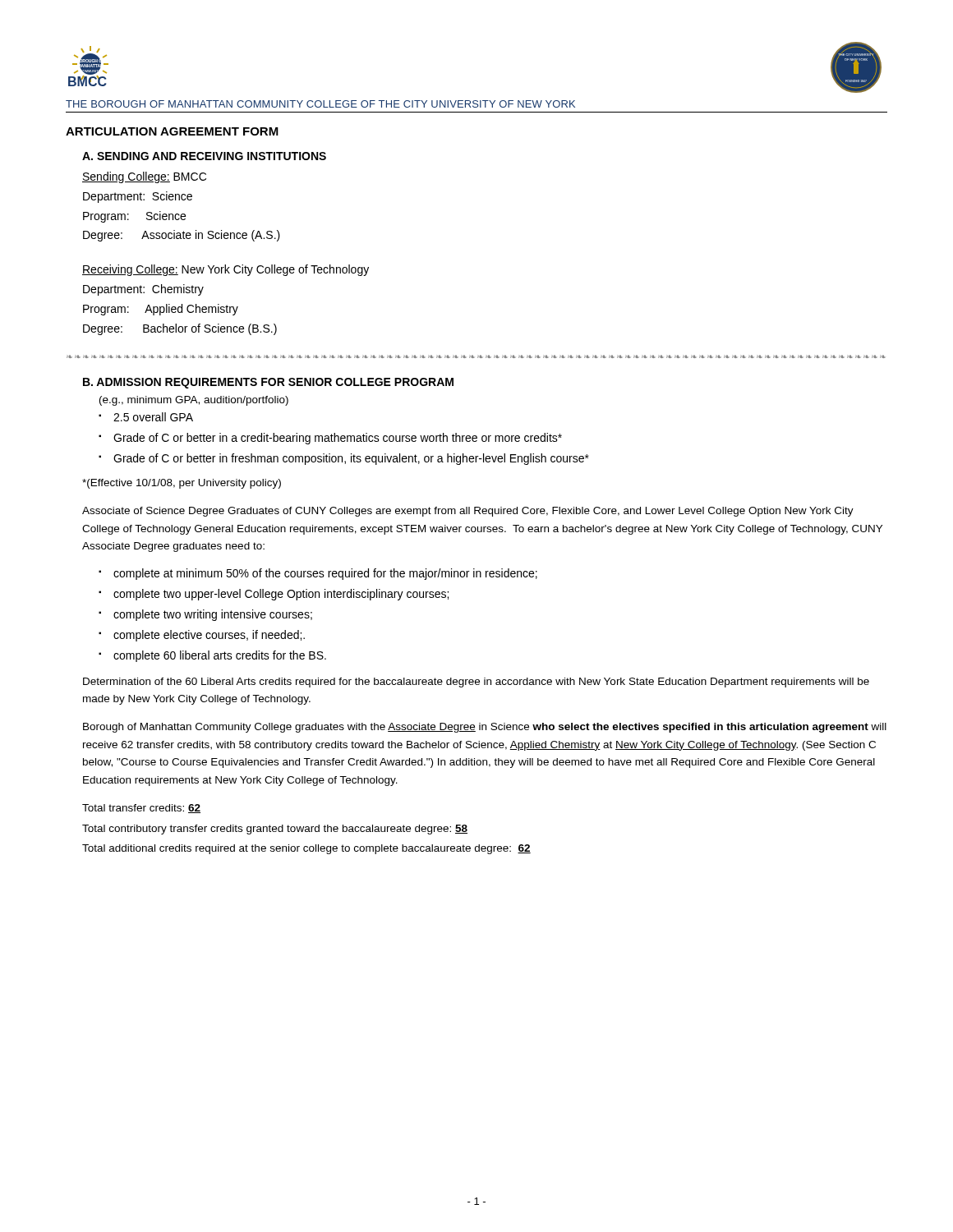
Task: Point to "(Effective 10/1/08, per University policy)"
Action: 182,483
